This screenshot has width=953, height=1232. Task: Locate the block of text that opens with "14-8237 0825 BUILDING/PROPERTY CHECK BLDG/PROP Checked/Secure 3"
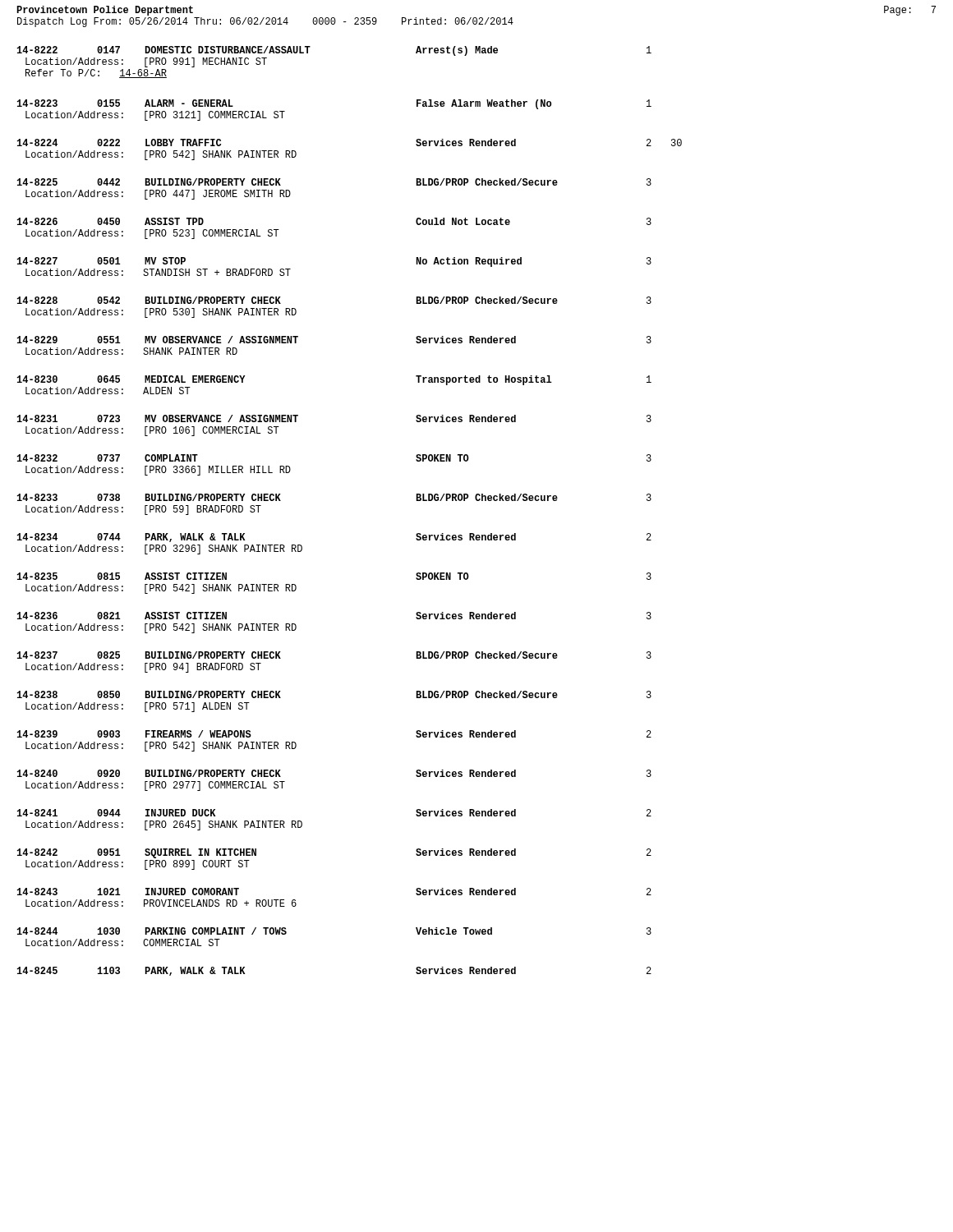pos(476,662)
